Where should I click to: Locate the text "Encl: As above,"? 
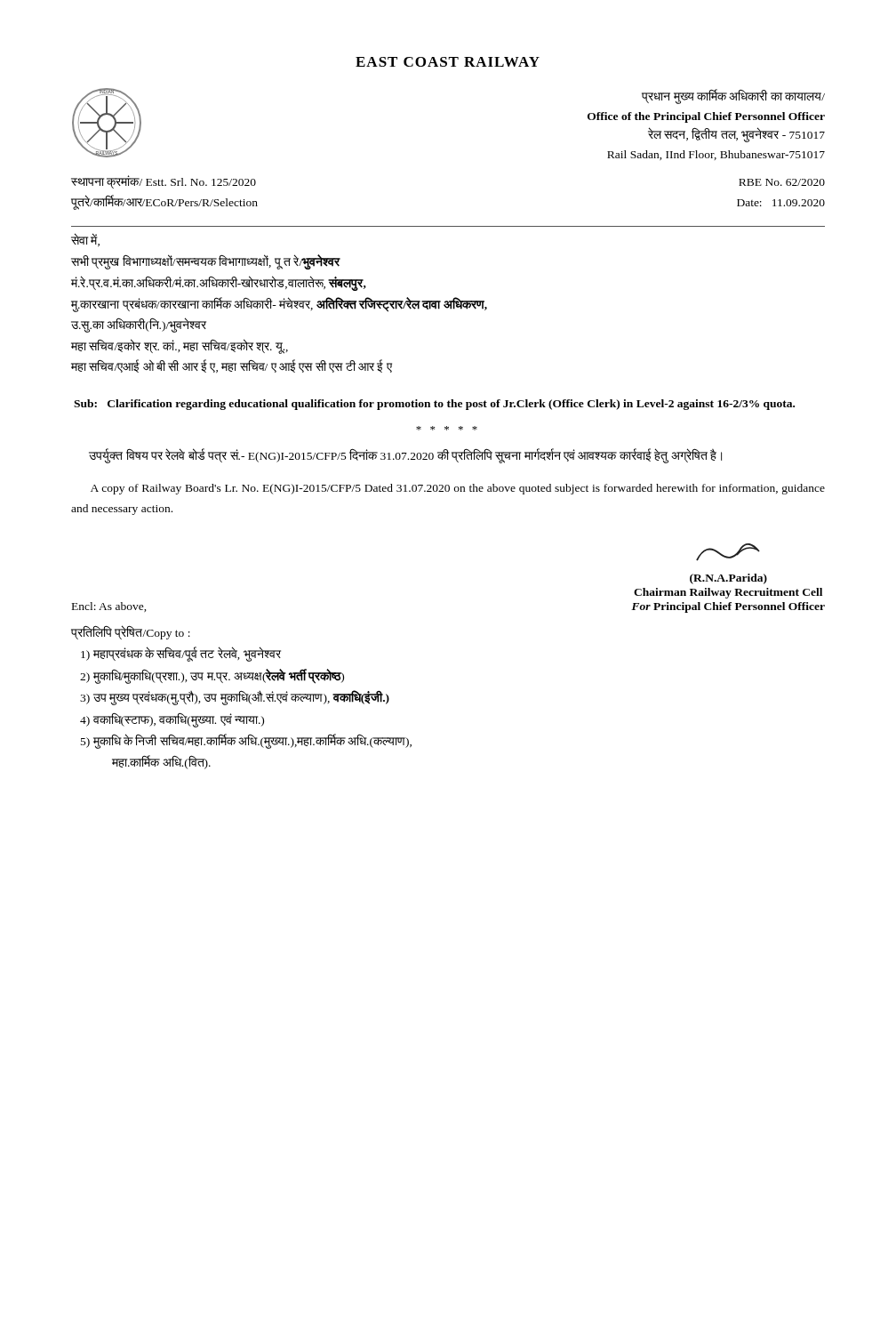(109, 606)
